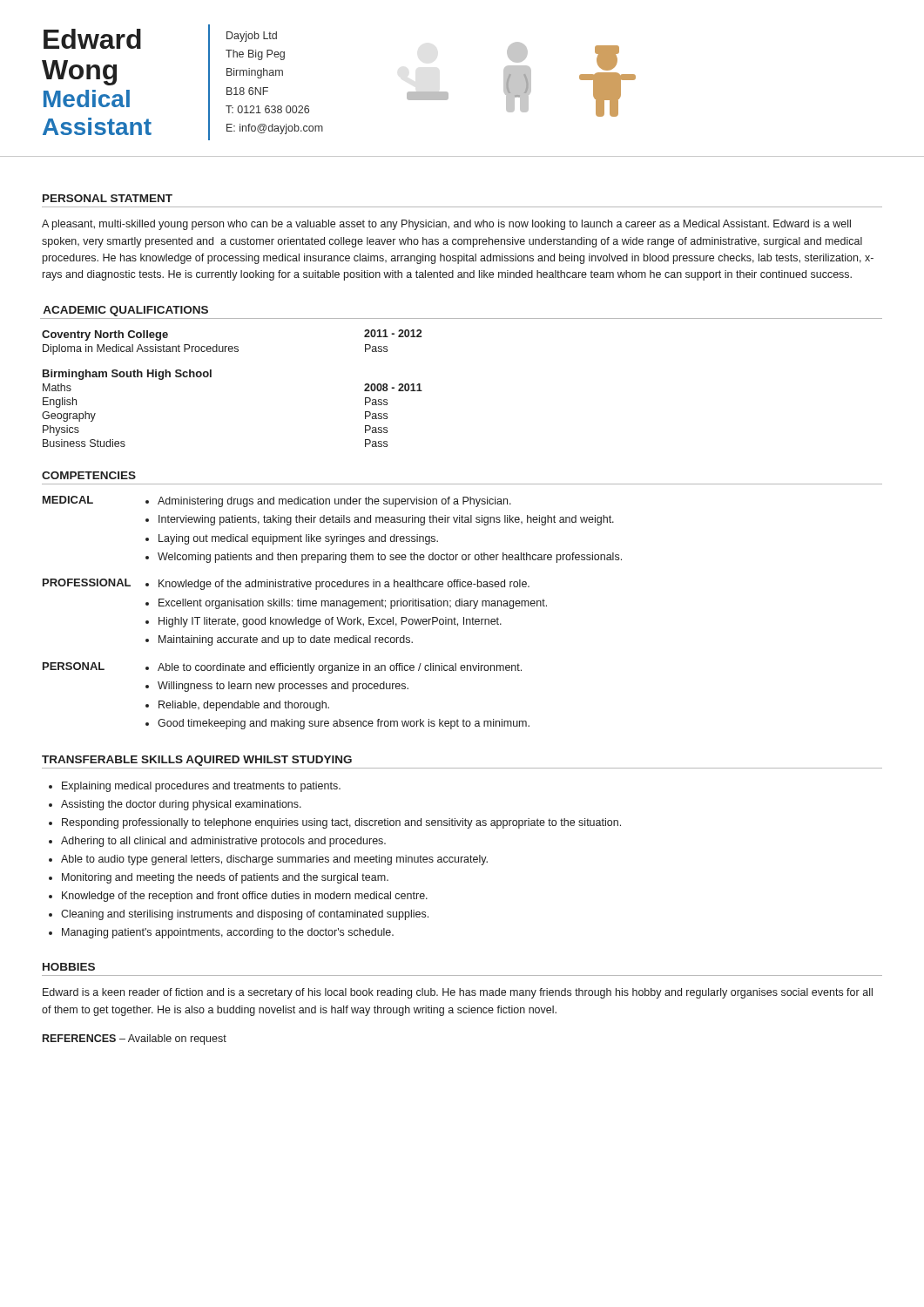924x1307 pixels.
Task: Select the region starting "Knowledge of the reception and front office duties"
Action: [x=245, y=896]
